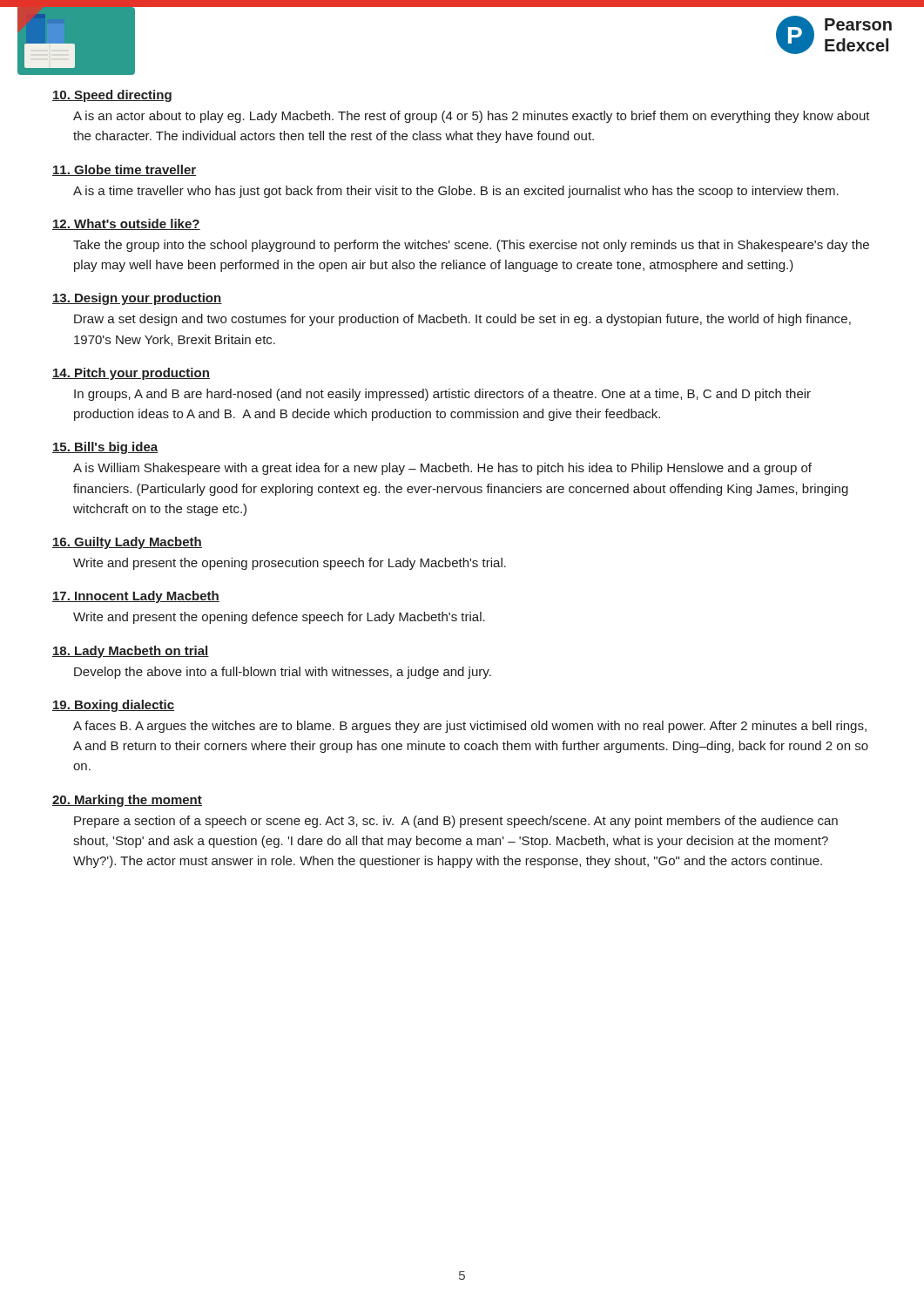Click the passage that begins "17. Innocent Lady Macbeth Write and present the"

tap(462, 608)
